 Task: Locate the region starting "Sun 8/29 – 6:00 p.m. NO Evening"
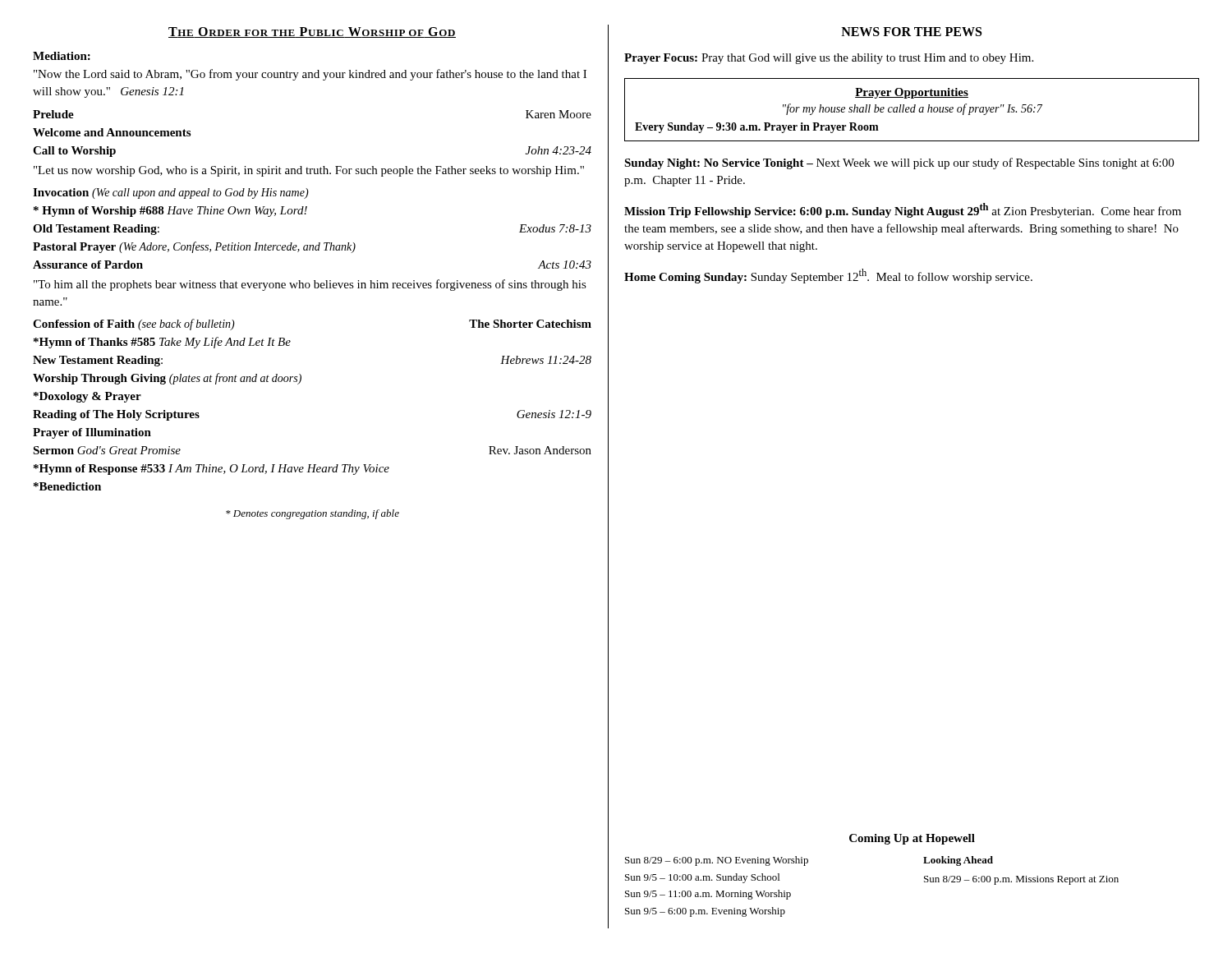pyautogui.click(x=716, y=885)
